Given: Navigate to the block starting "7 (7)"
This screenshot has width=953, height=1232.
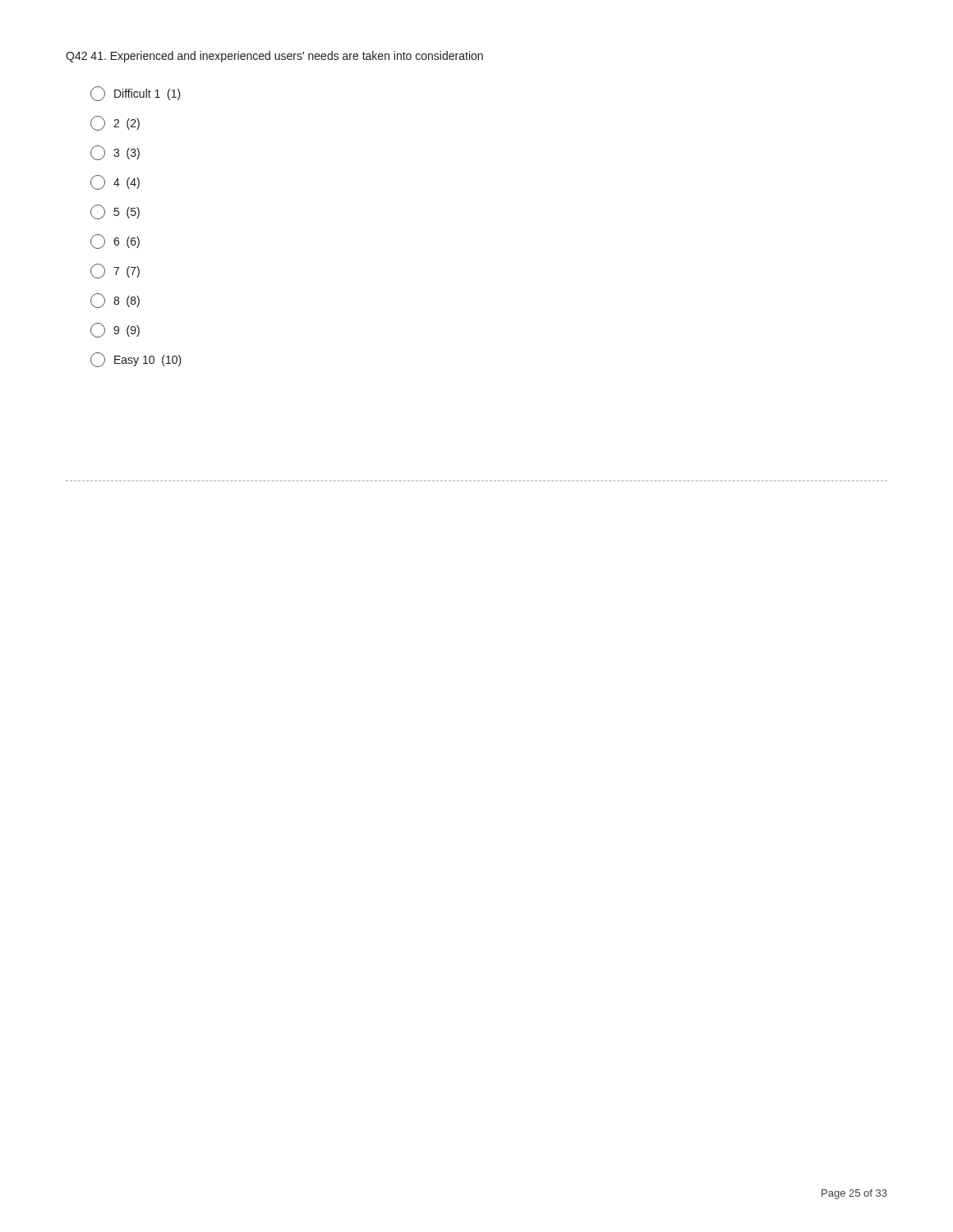Looking at the screenshot, I should point(115,271).
